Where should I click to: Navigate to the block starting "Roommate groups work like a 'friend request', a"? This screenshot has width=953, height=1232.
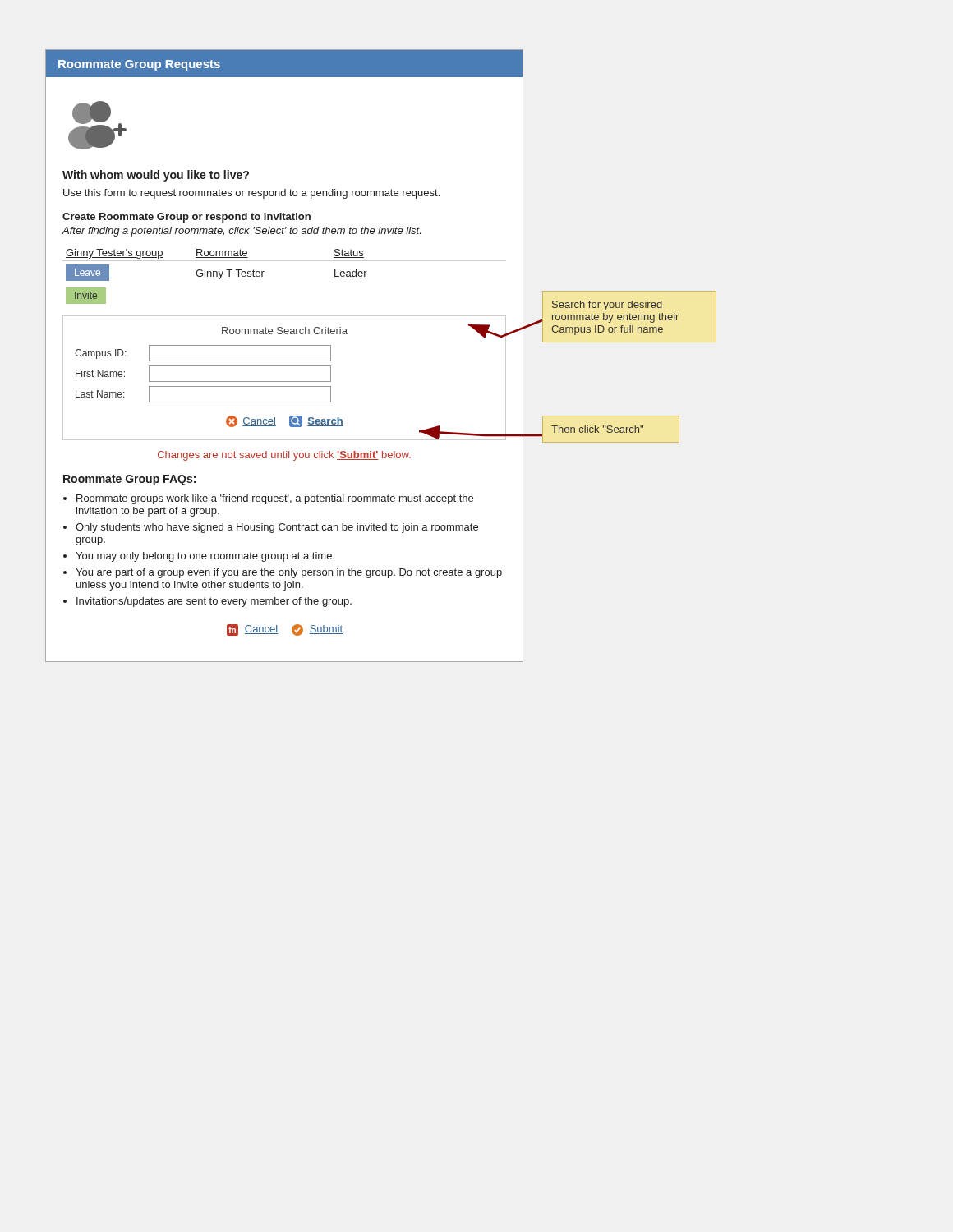click(x=275, y=505)
